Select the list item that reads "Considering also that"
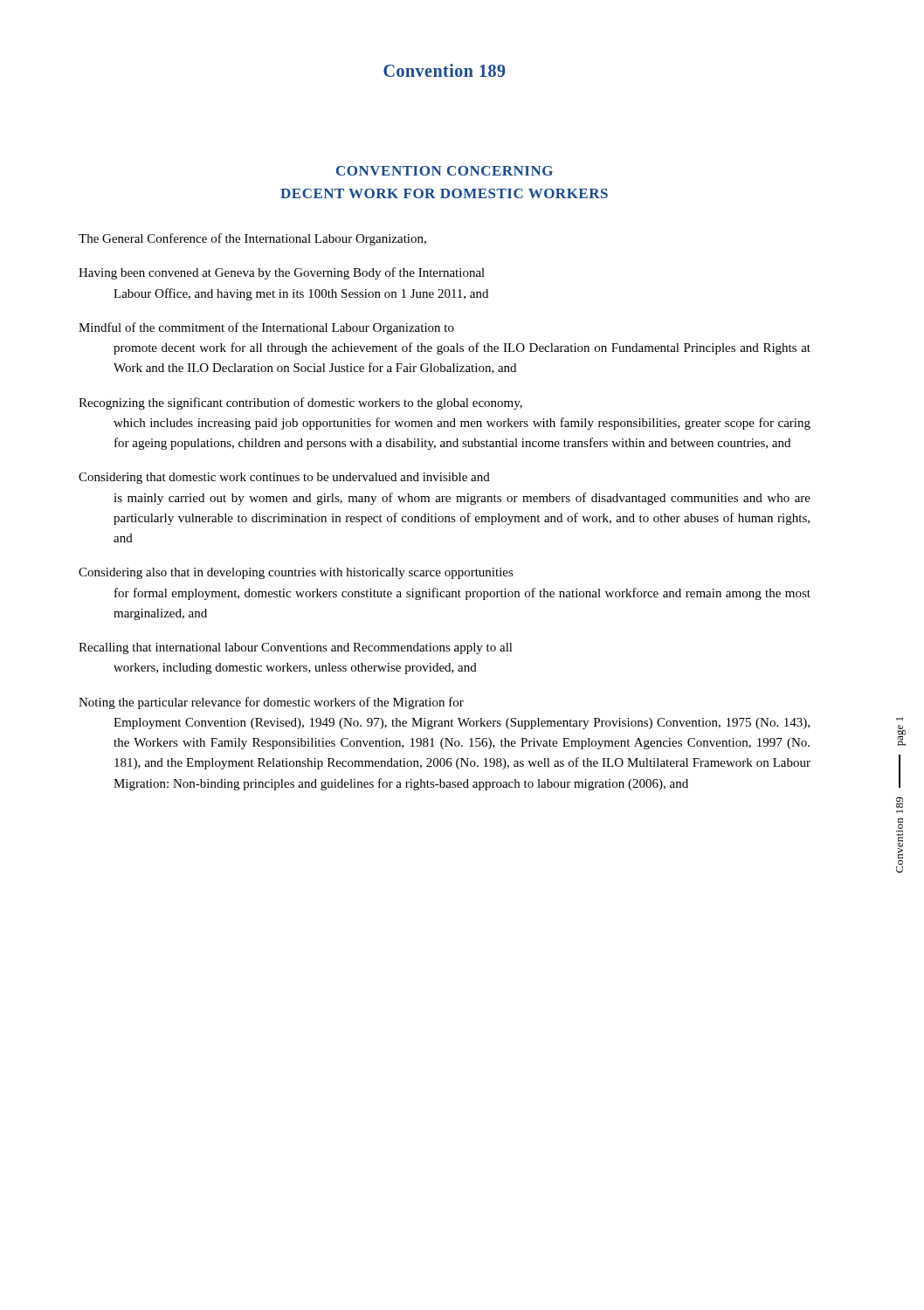 [x=445, y=594]
